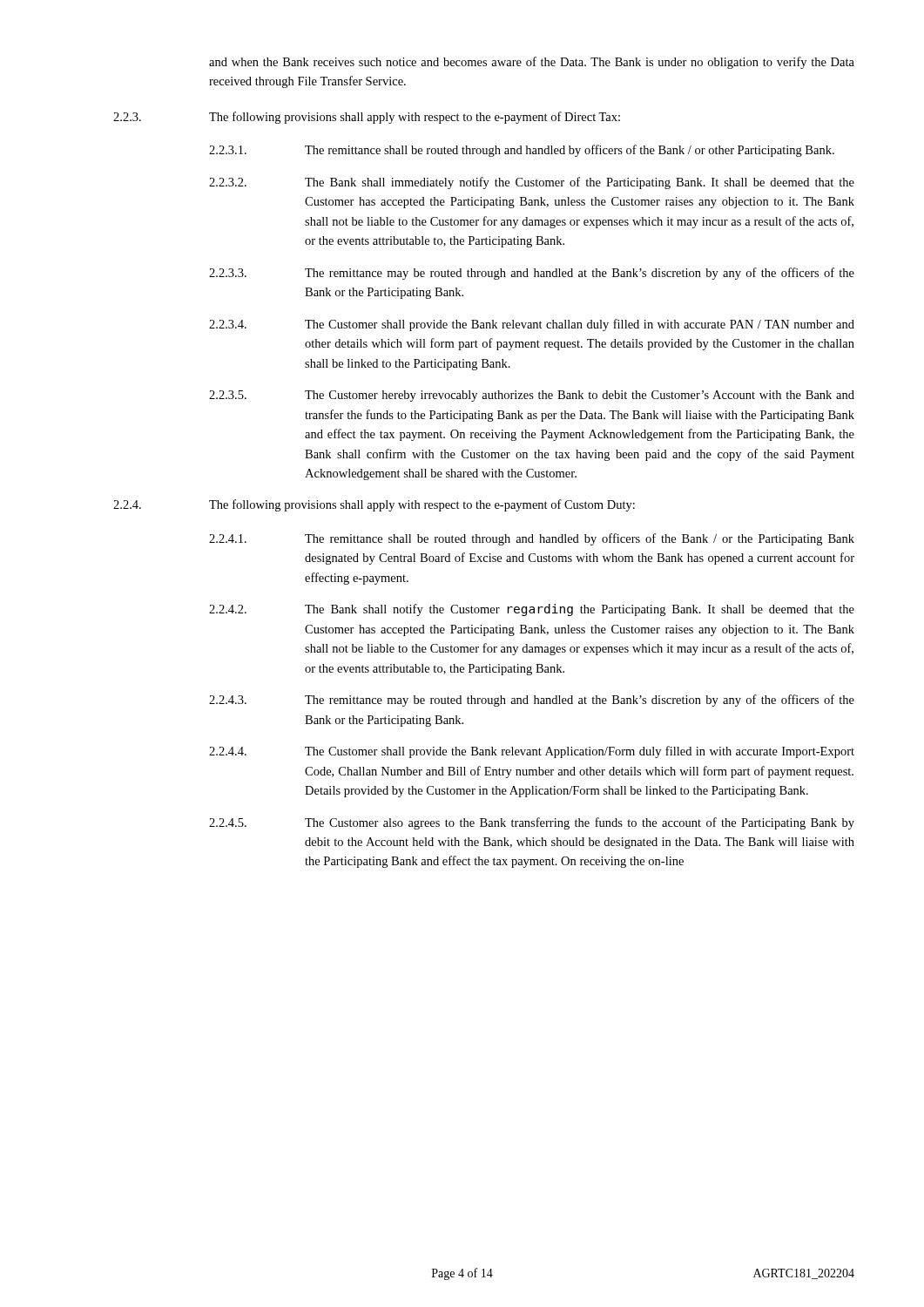
Task: Select the text block containing "and when the Bank receives"
Action: click(x=532, y=72)
